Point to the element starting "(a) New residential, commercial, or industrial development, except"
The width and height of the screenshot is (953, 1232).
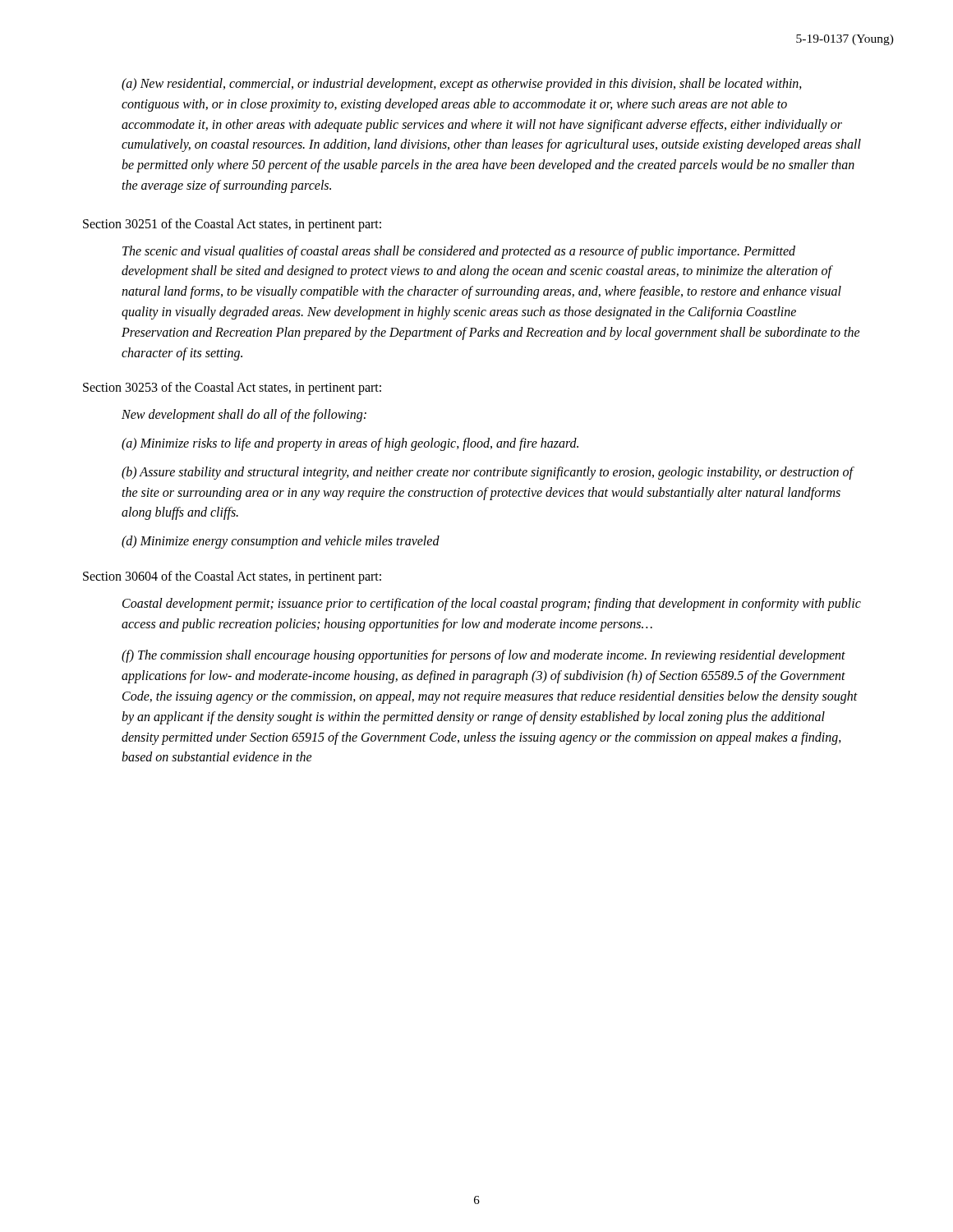492,135
